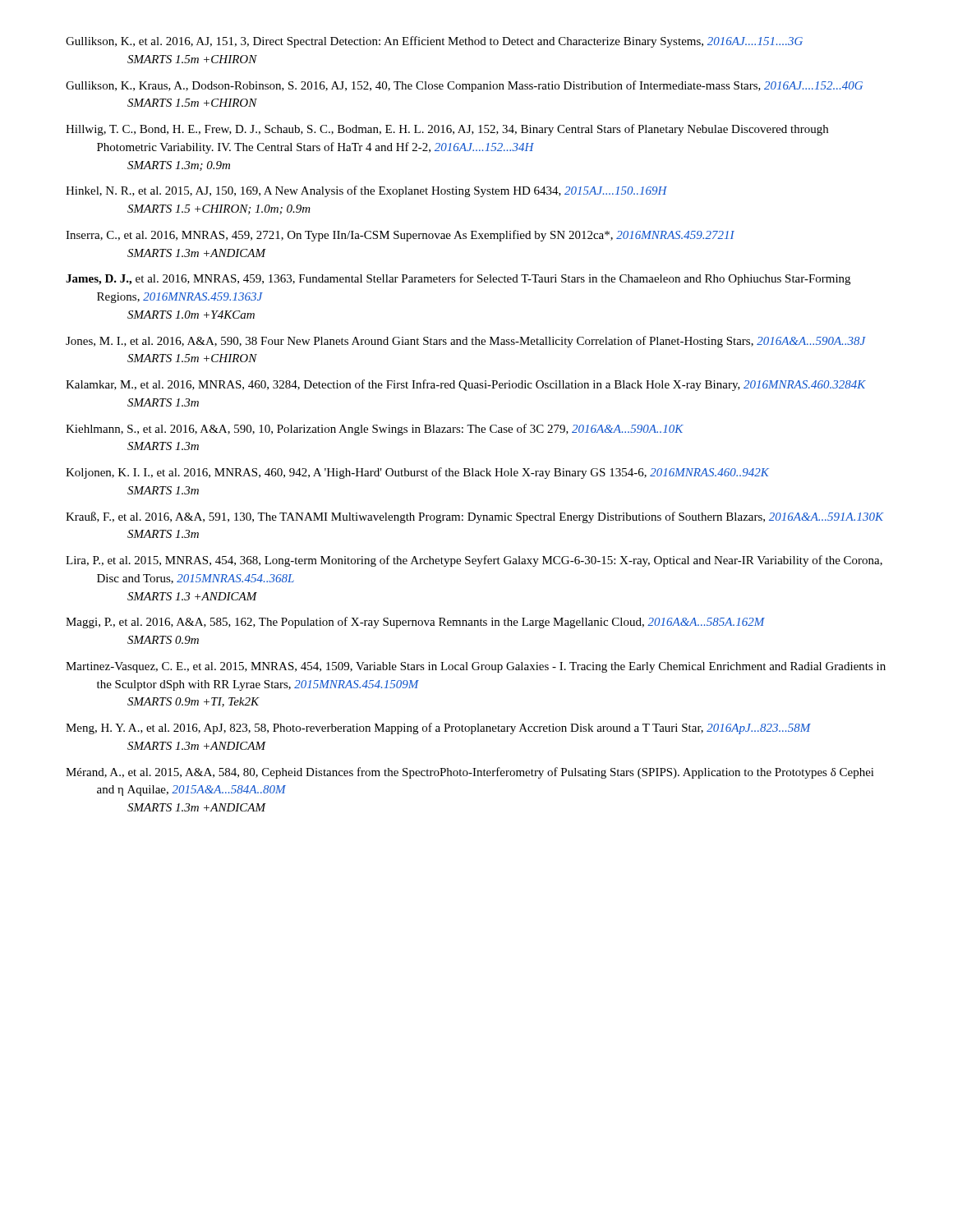The width and height of the screenshot is (953, 1232).
Task: Click on the text starting "Lira, P., et al. 2015, MNRAS,"
Action: [474, 561]
